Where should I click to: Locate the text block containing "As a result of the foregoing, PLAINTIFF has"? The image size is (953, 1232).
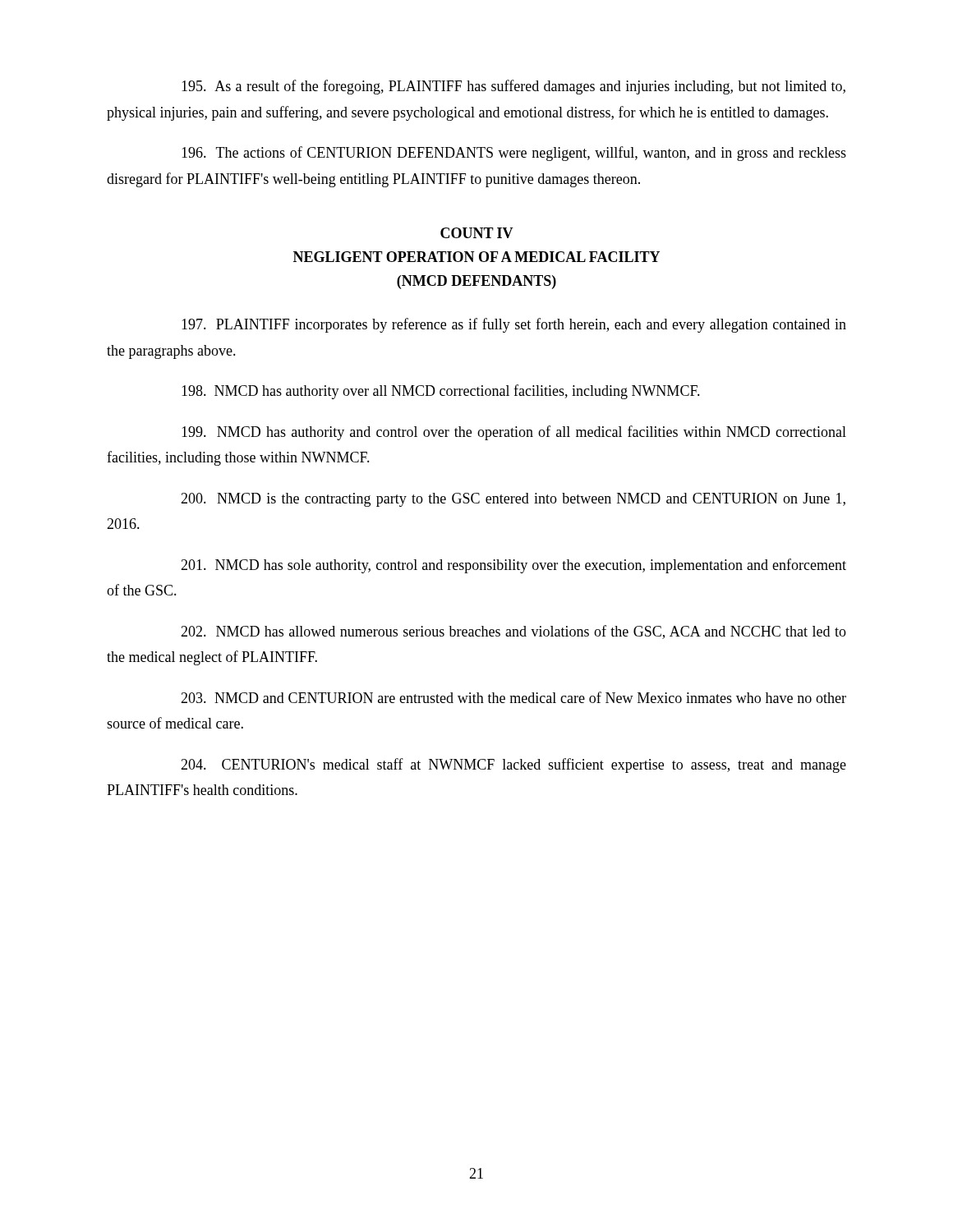476,100
